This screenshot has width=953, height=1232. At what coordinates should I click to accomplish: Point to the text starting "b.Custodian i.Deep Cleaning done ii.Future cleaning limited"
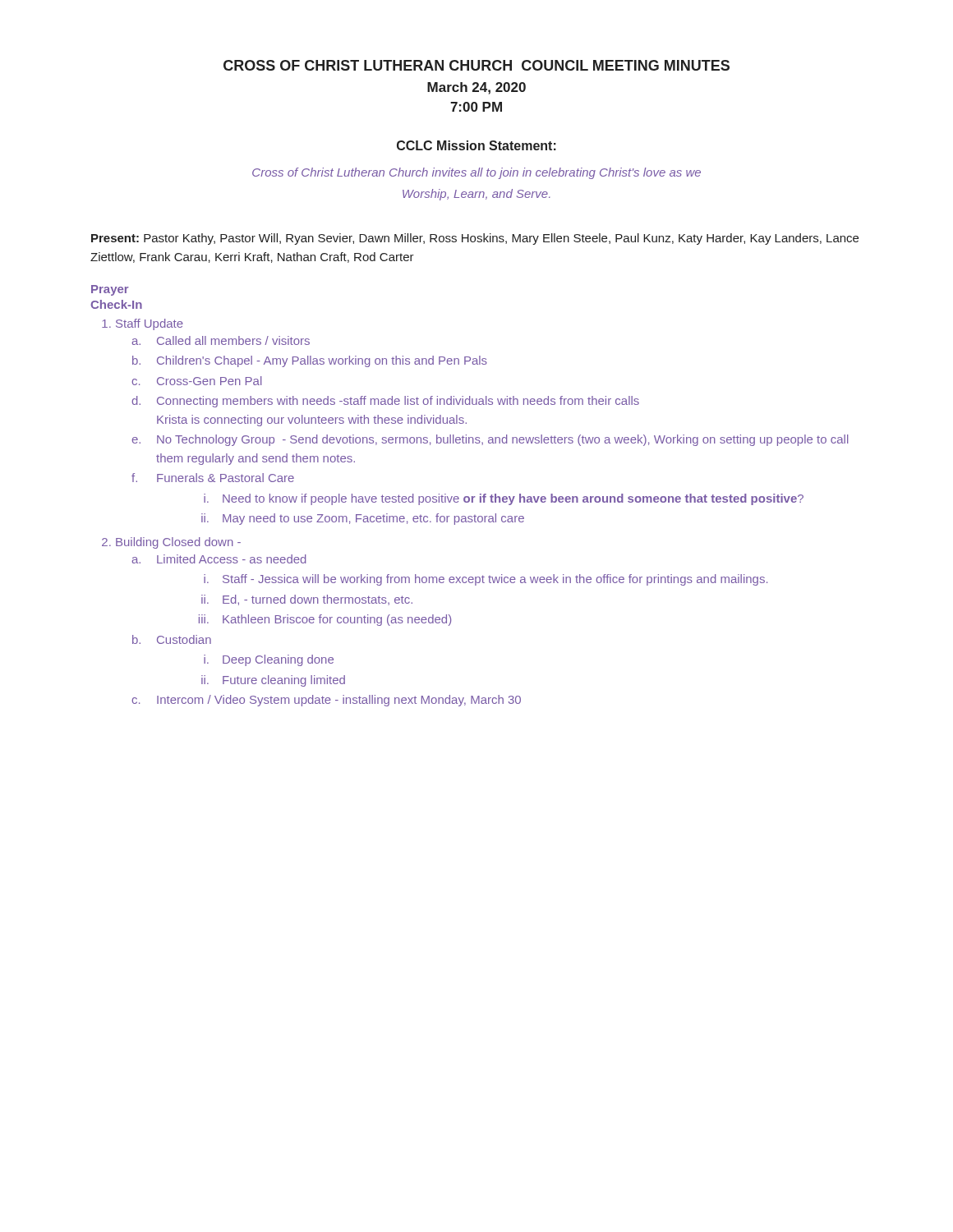click(x=184, y=639)
